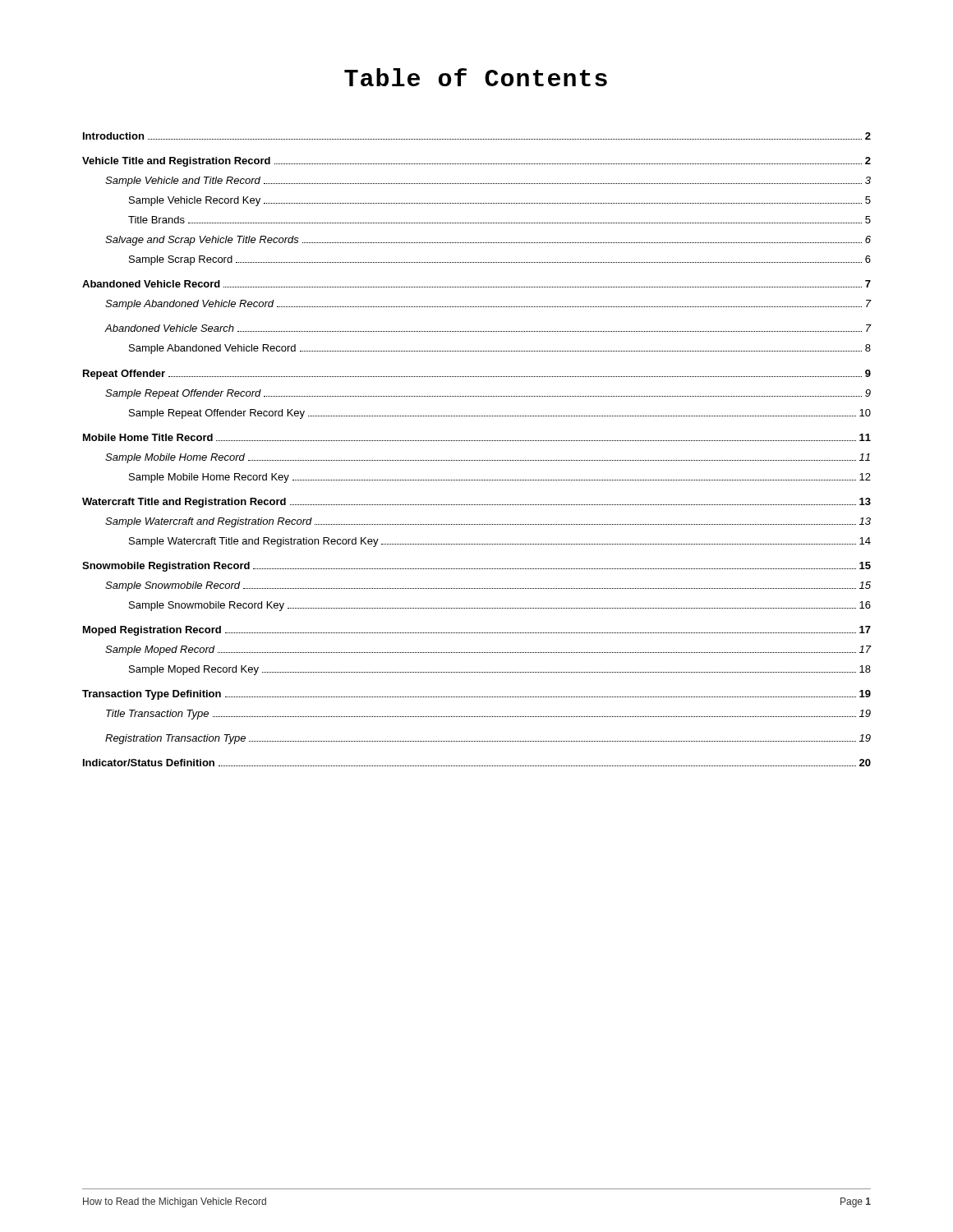Locate the element starting "Sample Scrap Record 6"
This screenshot has width=953, height=1232.
point(500,260)
